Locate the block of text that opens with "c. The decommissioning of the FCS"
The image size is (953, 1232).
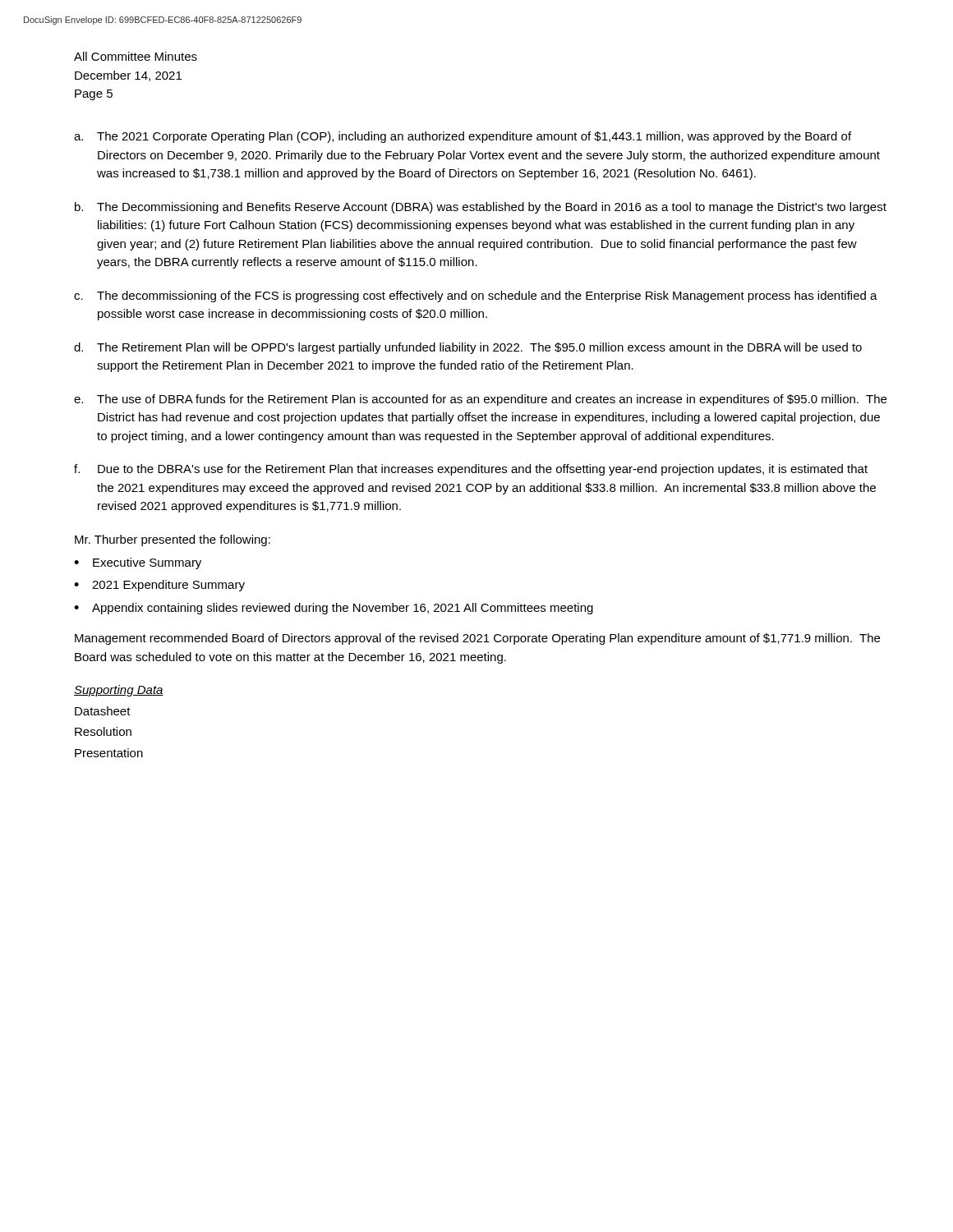click(x=481, y=305)
